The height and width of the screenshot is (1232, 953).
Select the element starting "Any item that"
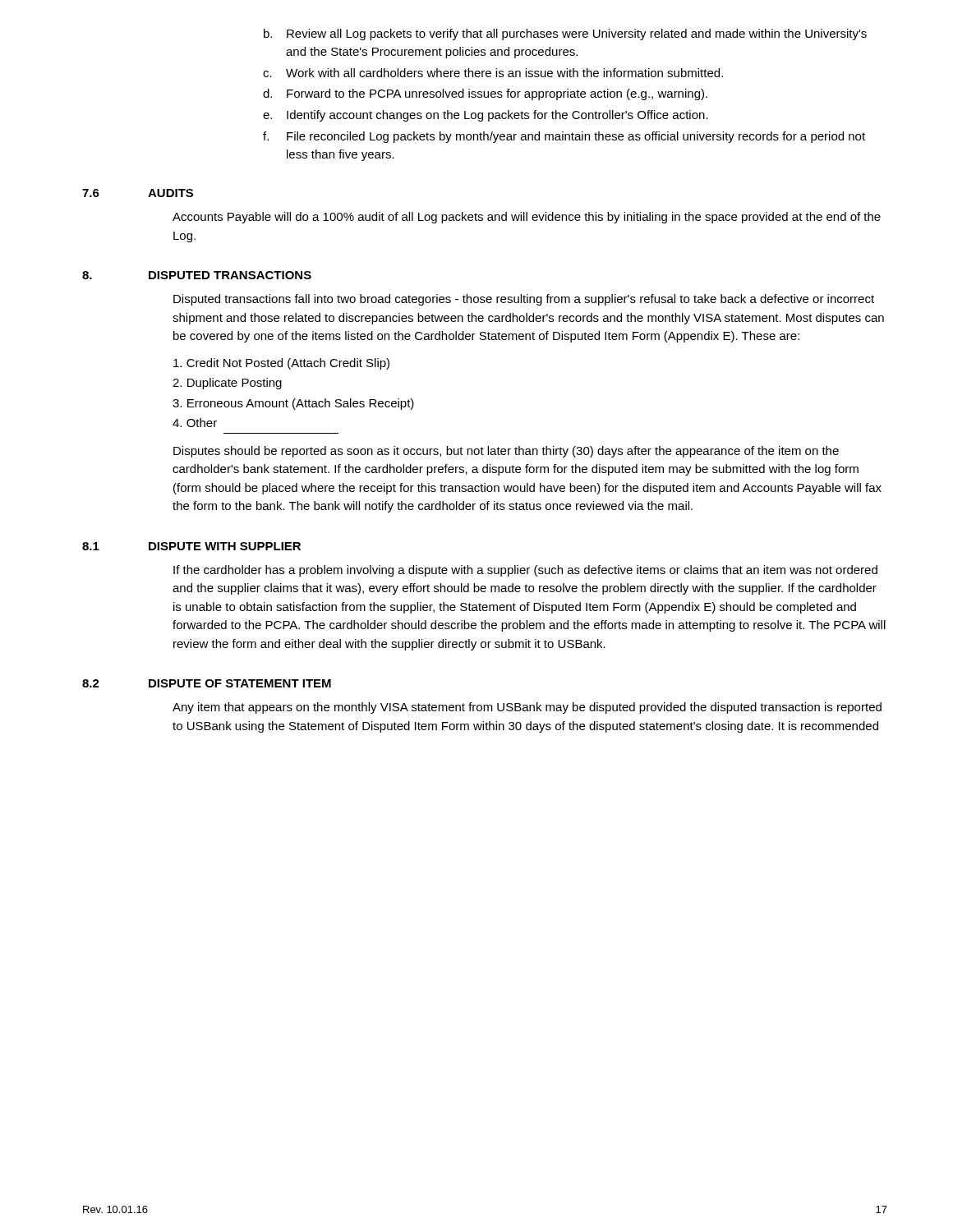click(527, 716)
